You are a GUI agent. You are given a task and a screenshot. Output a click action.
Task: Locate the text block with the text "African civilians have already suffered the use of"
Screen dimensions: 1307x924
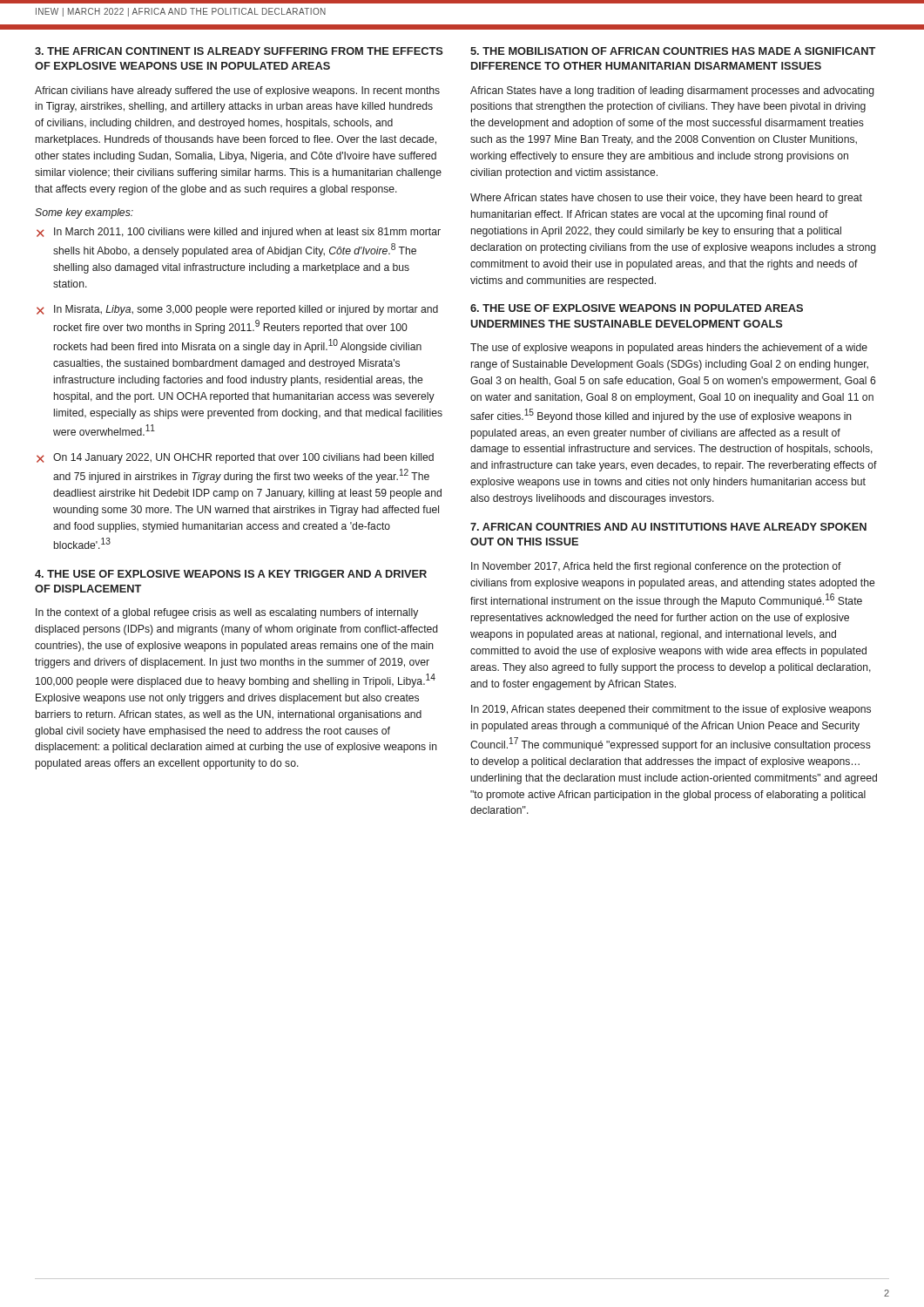click(238, 140)
